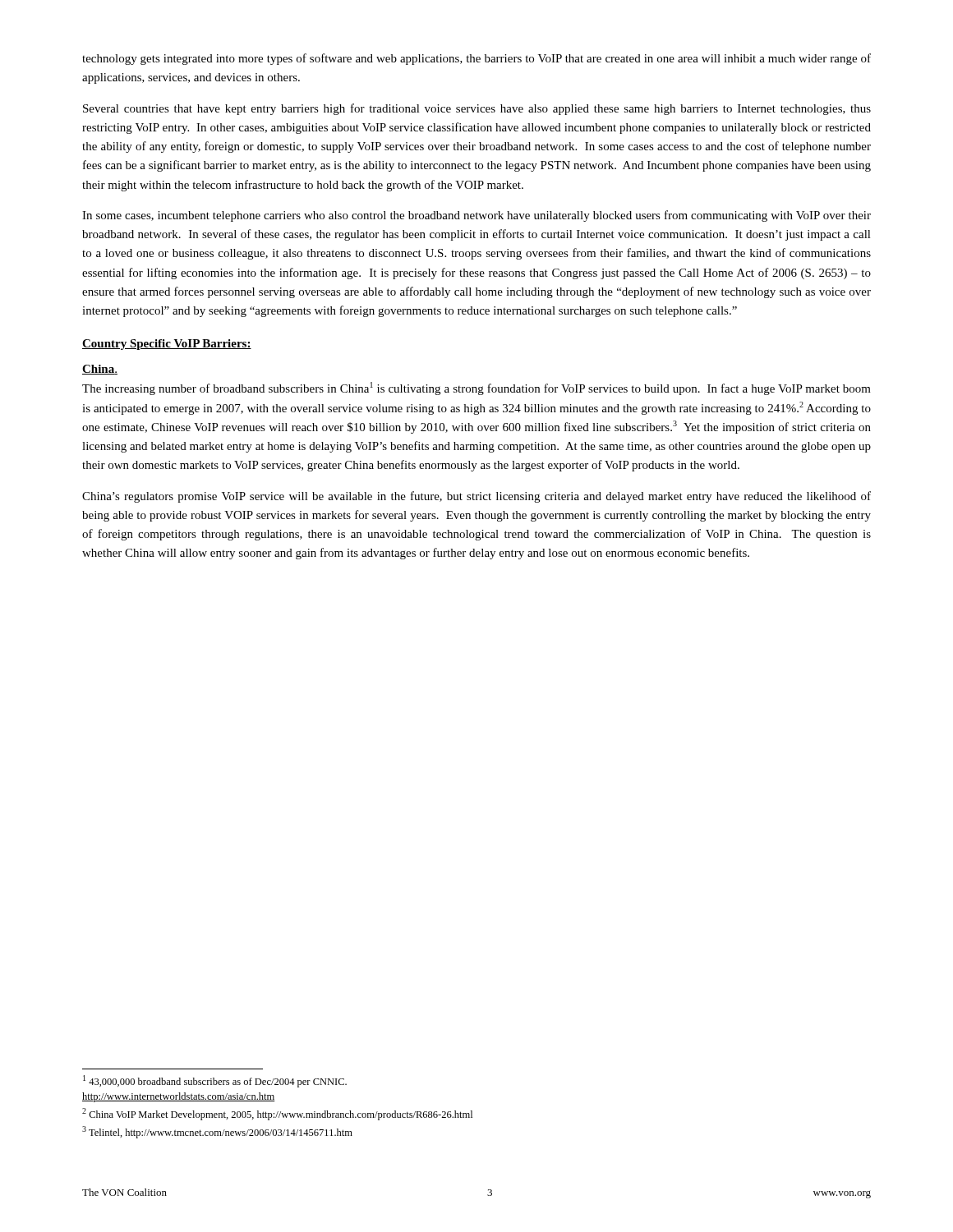Navigate to the text starting "3 Telintel, http://www.tmcnet.com/news/2006/03/14/1456711.htm"
Viewport: 953px width, 1232px height.
217,1132
